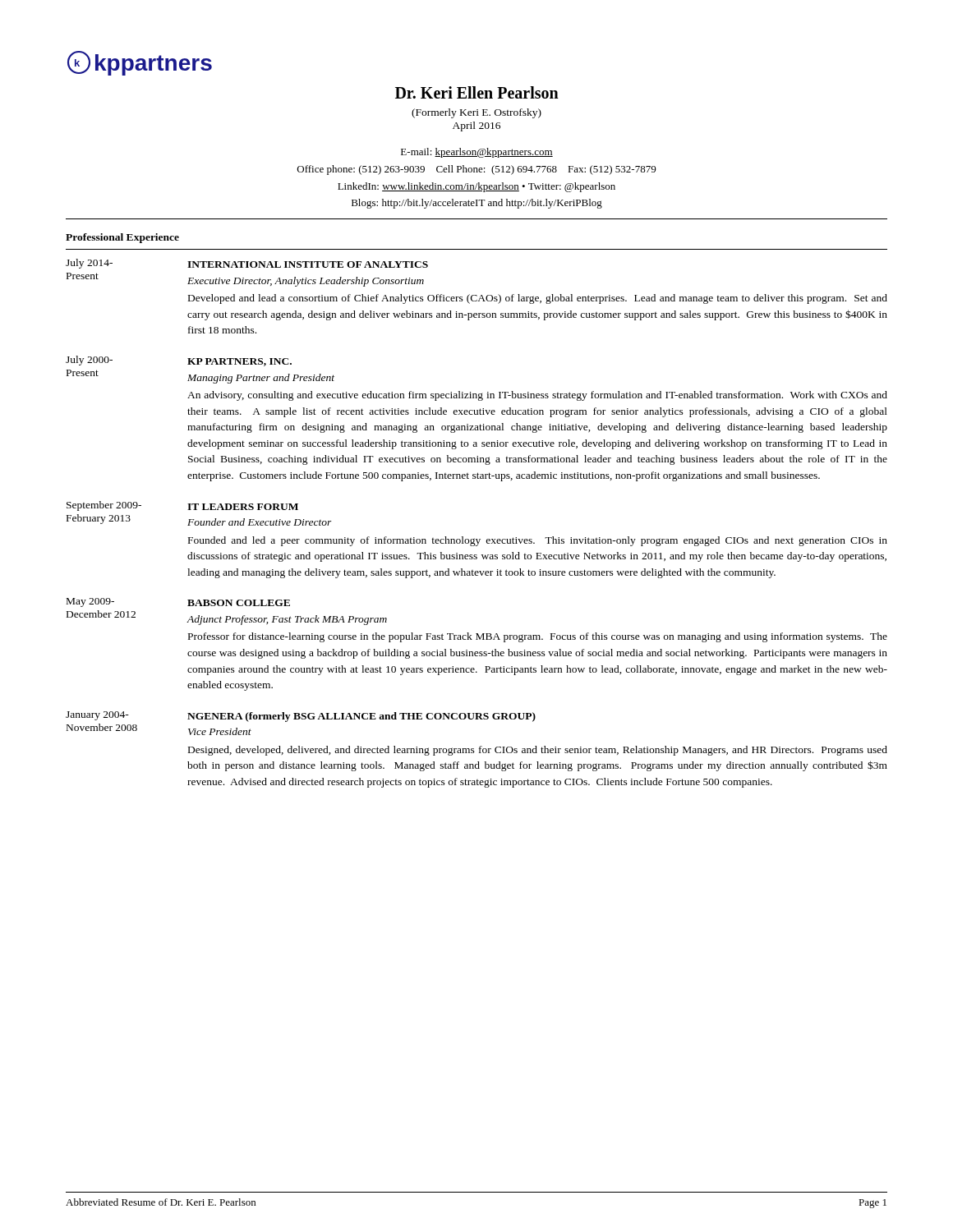Select the element starting "nGENERA (formerly BSG ALLIANCE and"

[x=537, y=749]
